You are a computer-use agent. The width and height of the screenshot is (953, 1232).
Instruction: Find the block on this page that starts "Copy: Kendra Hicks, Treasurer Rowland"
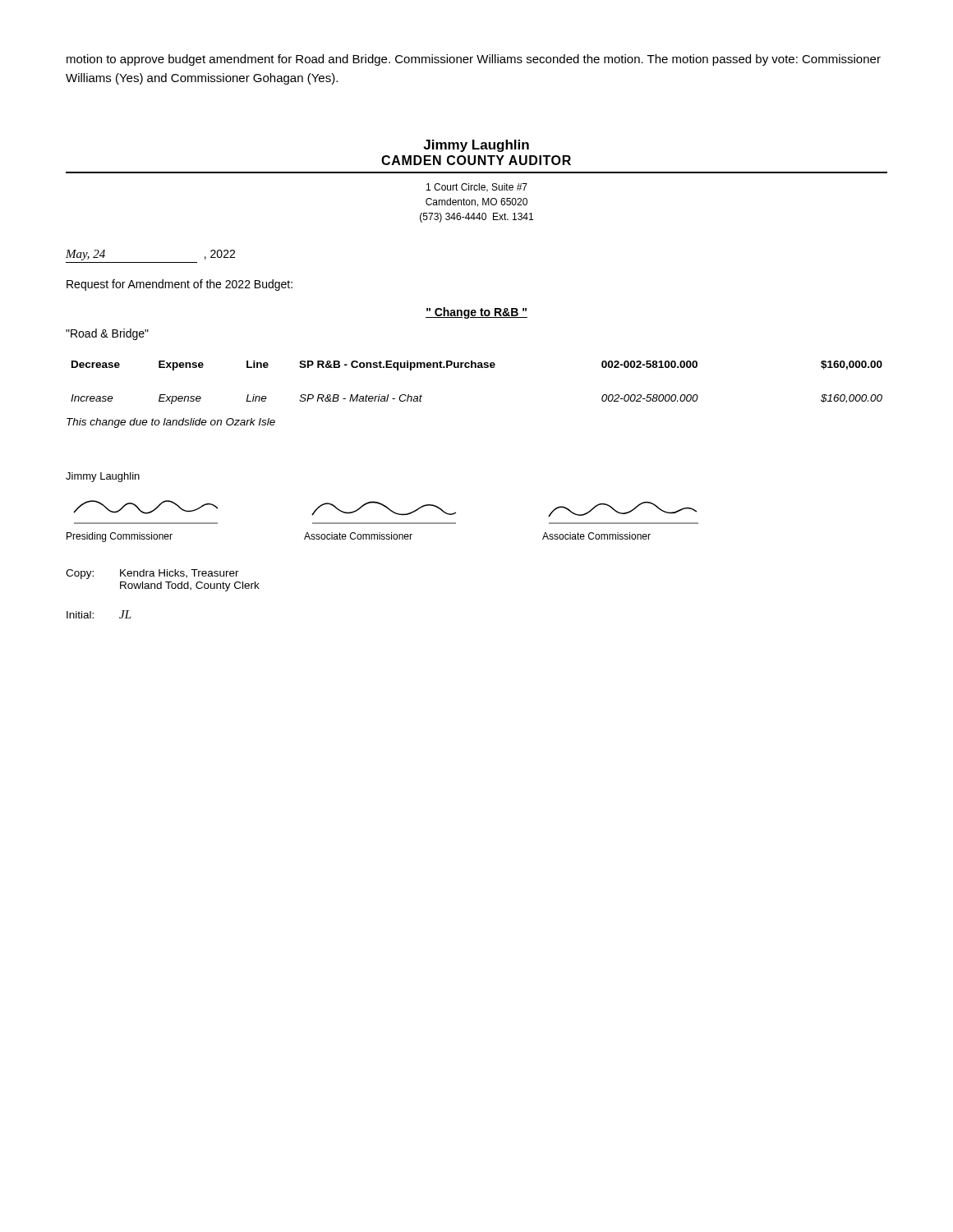click(x=163, y=579)
